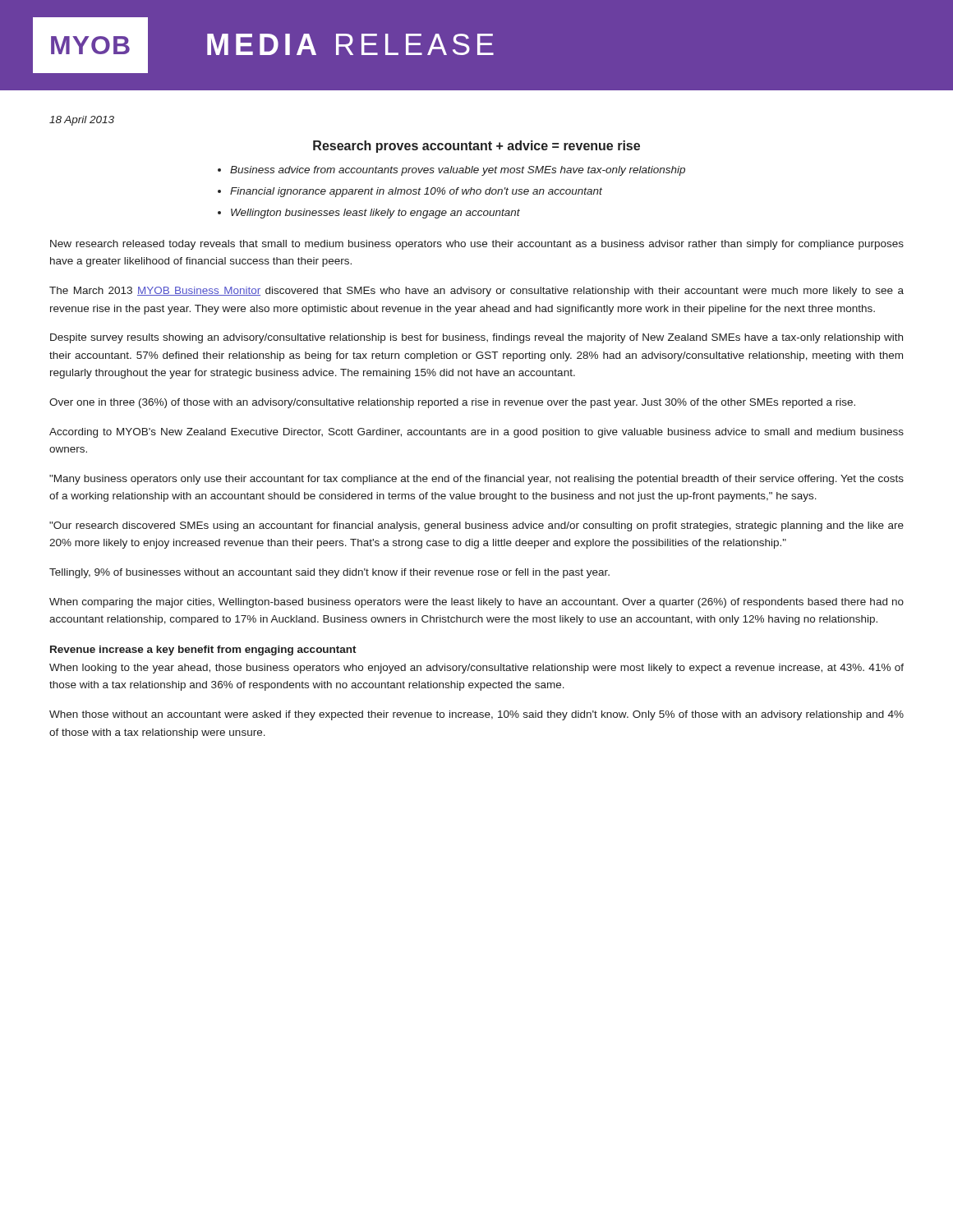Where is the passage that starts "Financial ignorance apparent"?
953x1232 pixels.
[x=416, y=191]
